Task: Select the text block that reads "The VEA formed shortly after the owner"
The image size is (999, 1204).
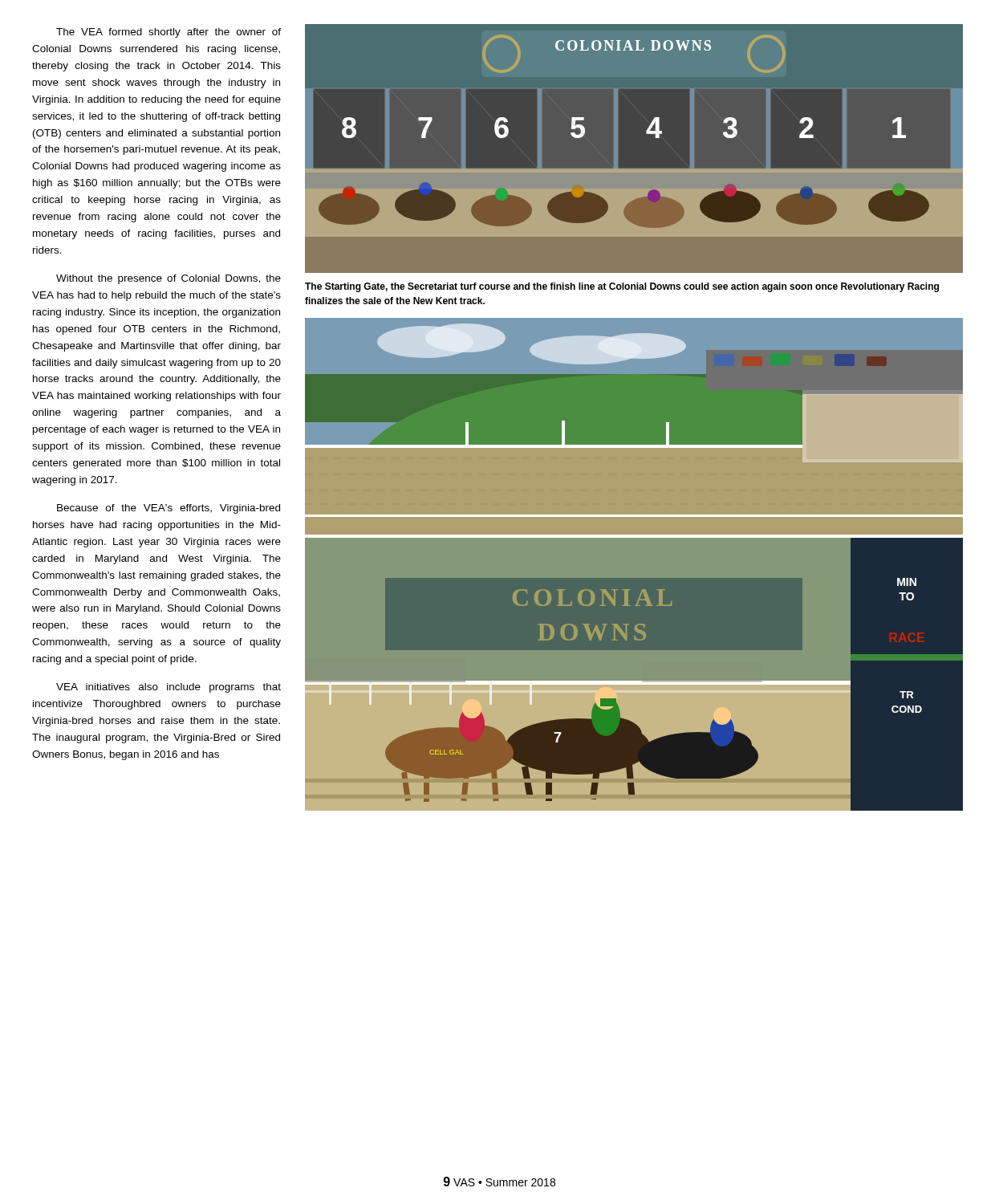Action: [x=156, y=142]
